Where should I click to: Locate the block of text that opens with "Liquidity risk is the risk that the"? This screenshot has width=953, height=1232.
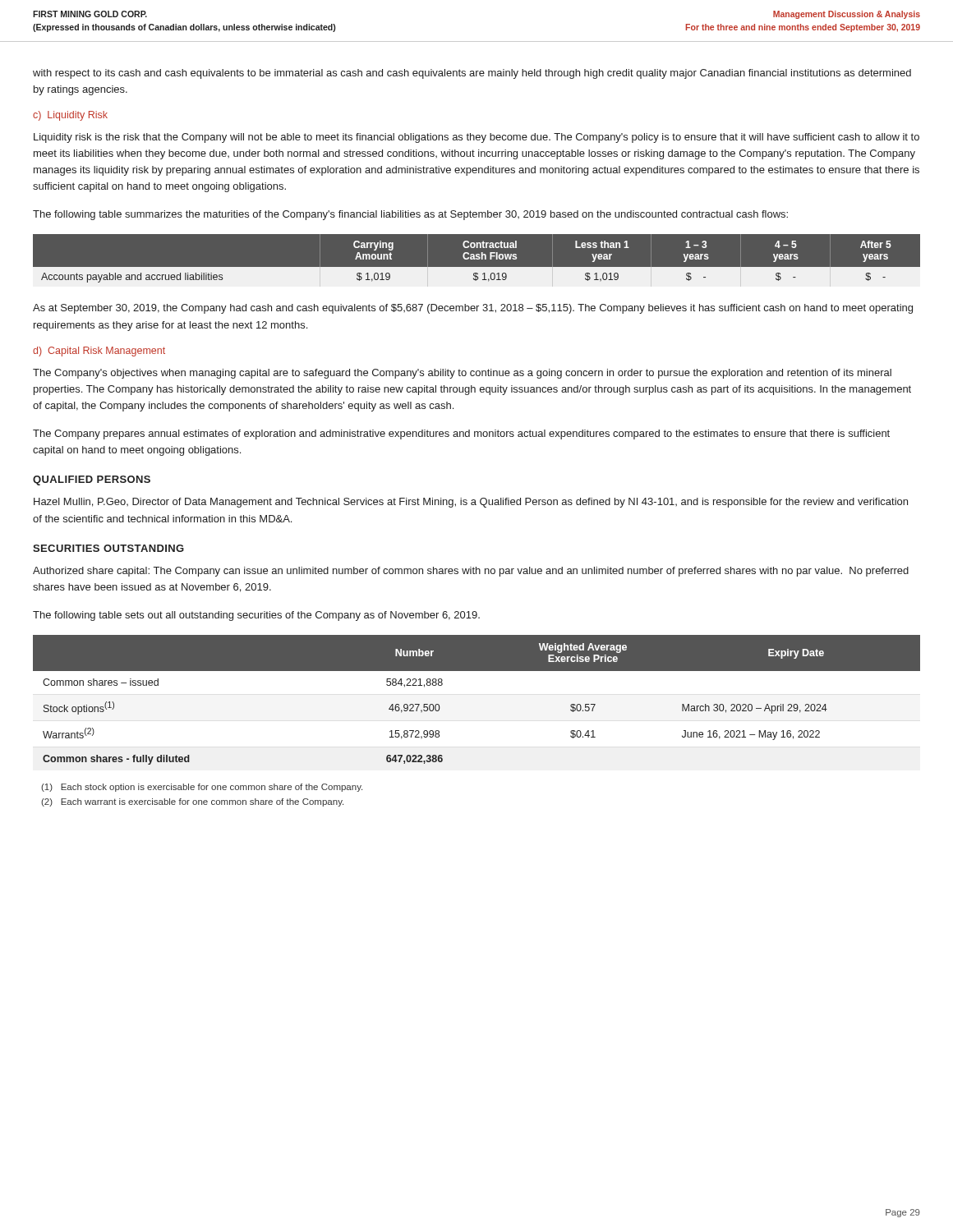click(x=476, y=161)
